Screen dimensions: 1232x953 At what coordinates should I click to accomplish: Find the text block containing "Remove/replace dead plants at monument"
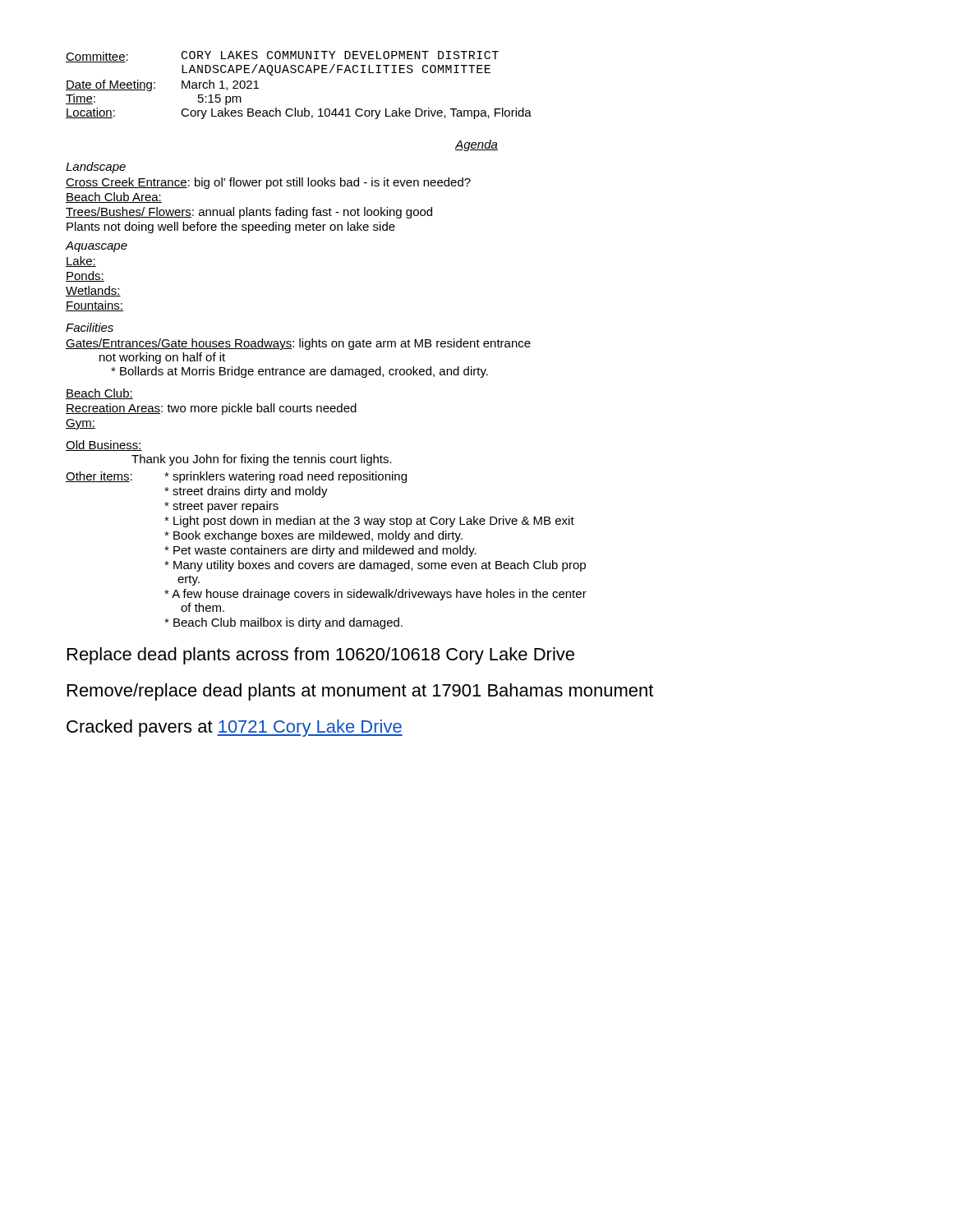(x=360, y=690)
